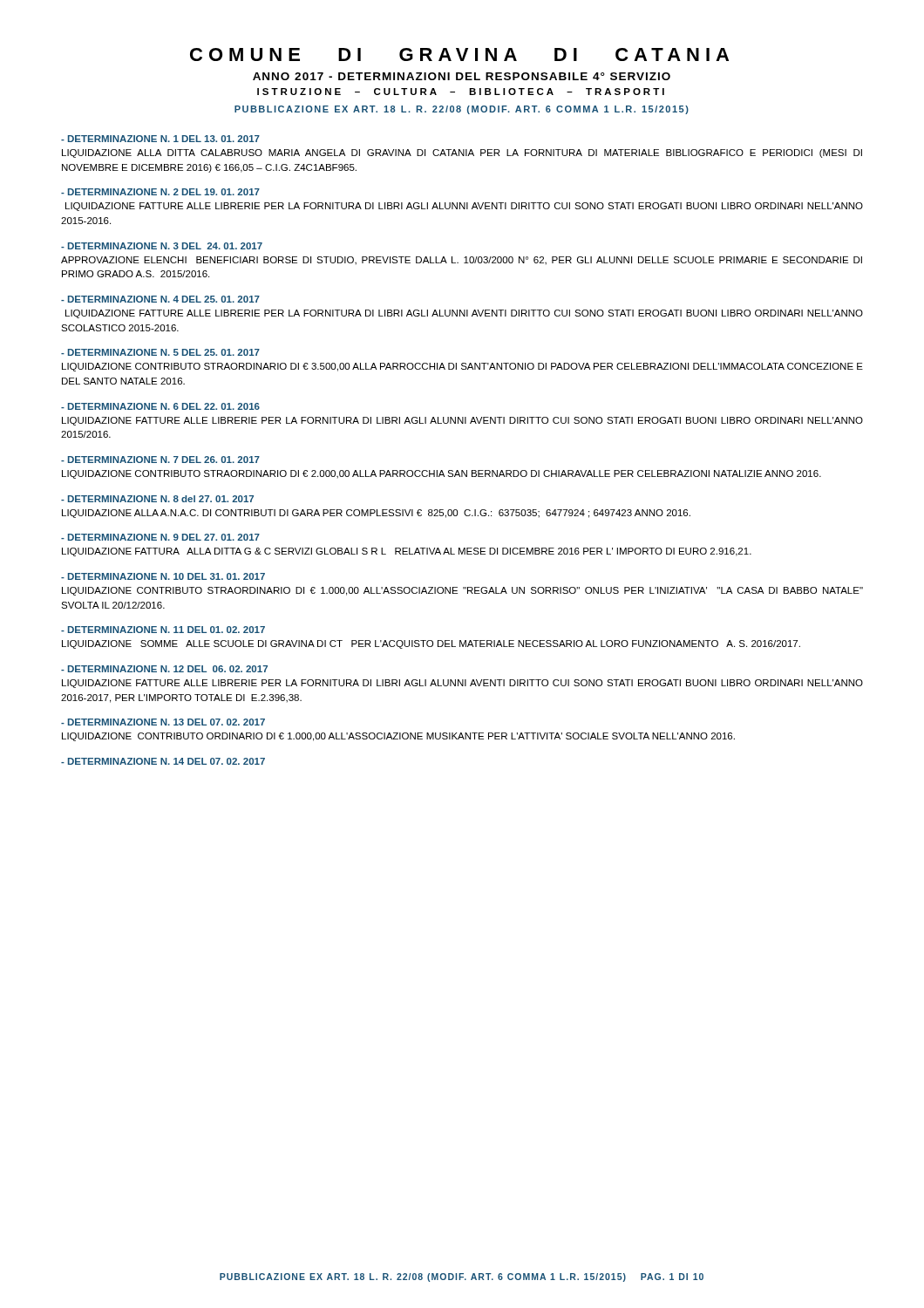The image size is (924, 1308).
Task: Locate the list item with the text "DETERMINAZIONE N. 10 DEL 31. 01."
Action: 462,592
